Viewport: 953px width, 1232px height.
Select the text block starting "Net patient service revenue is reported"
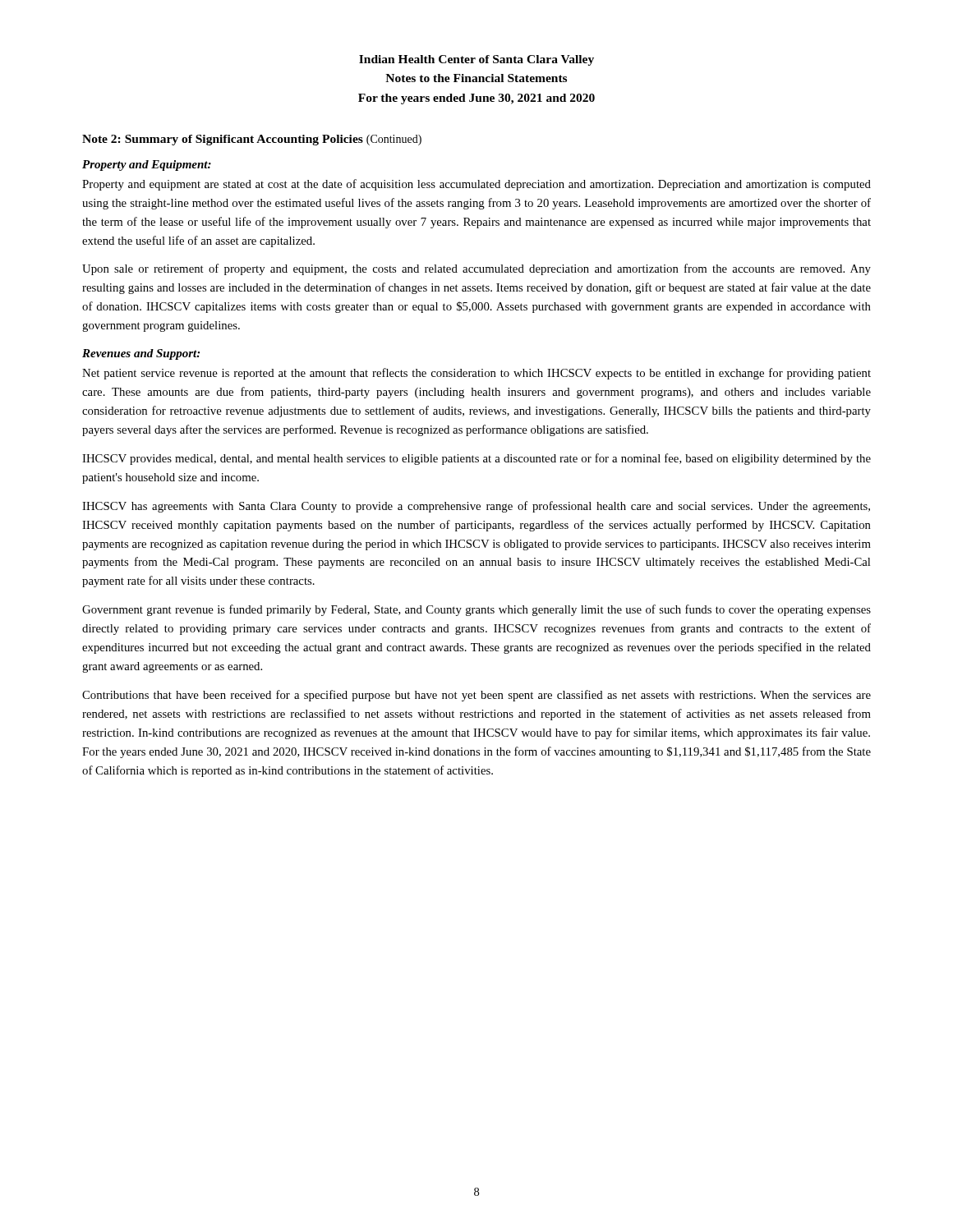[476, 401]
